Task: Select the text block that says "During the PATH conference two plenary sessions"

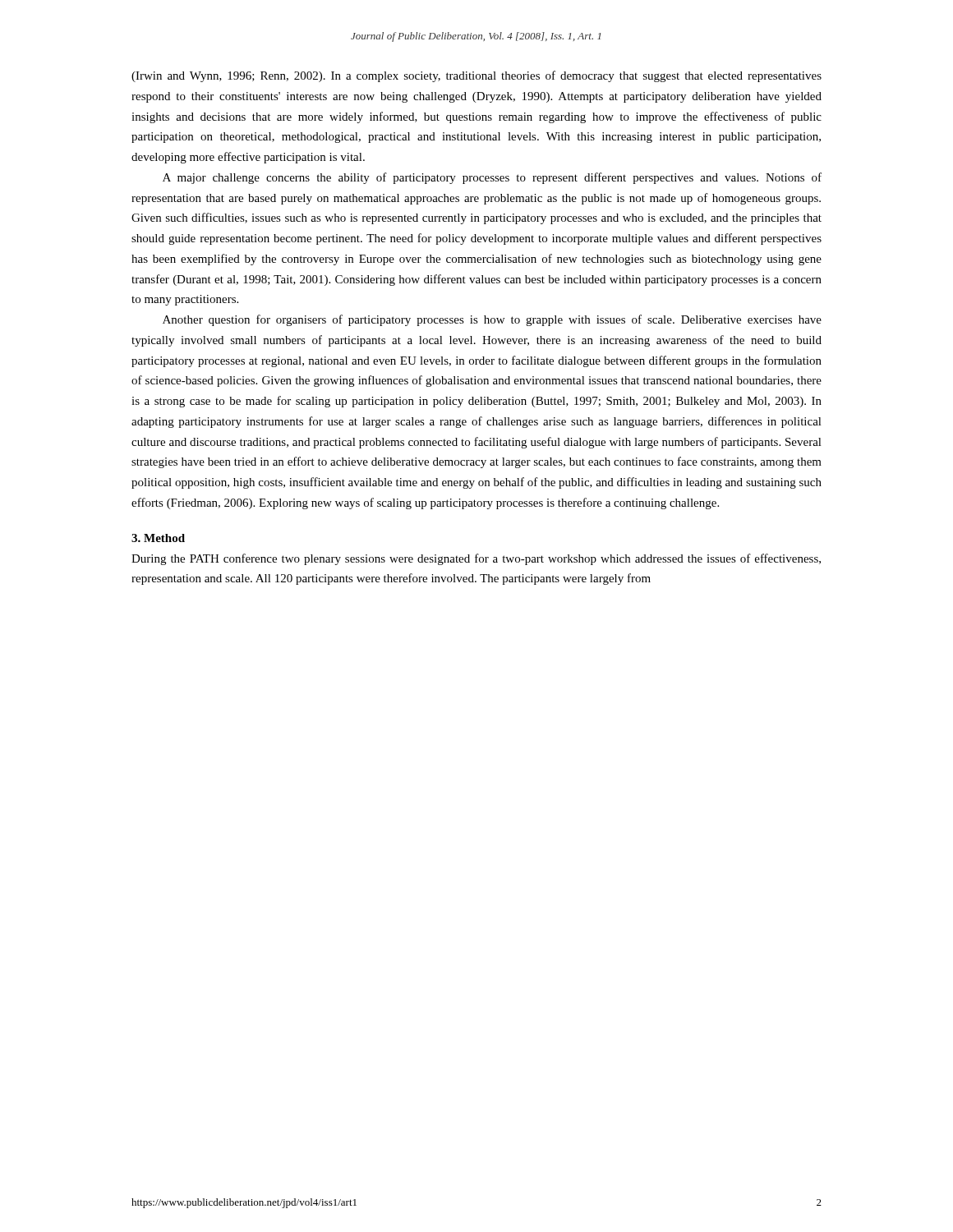Action: click(x=476, y=569)
